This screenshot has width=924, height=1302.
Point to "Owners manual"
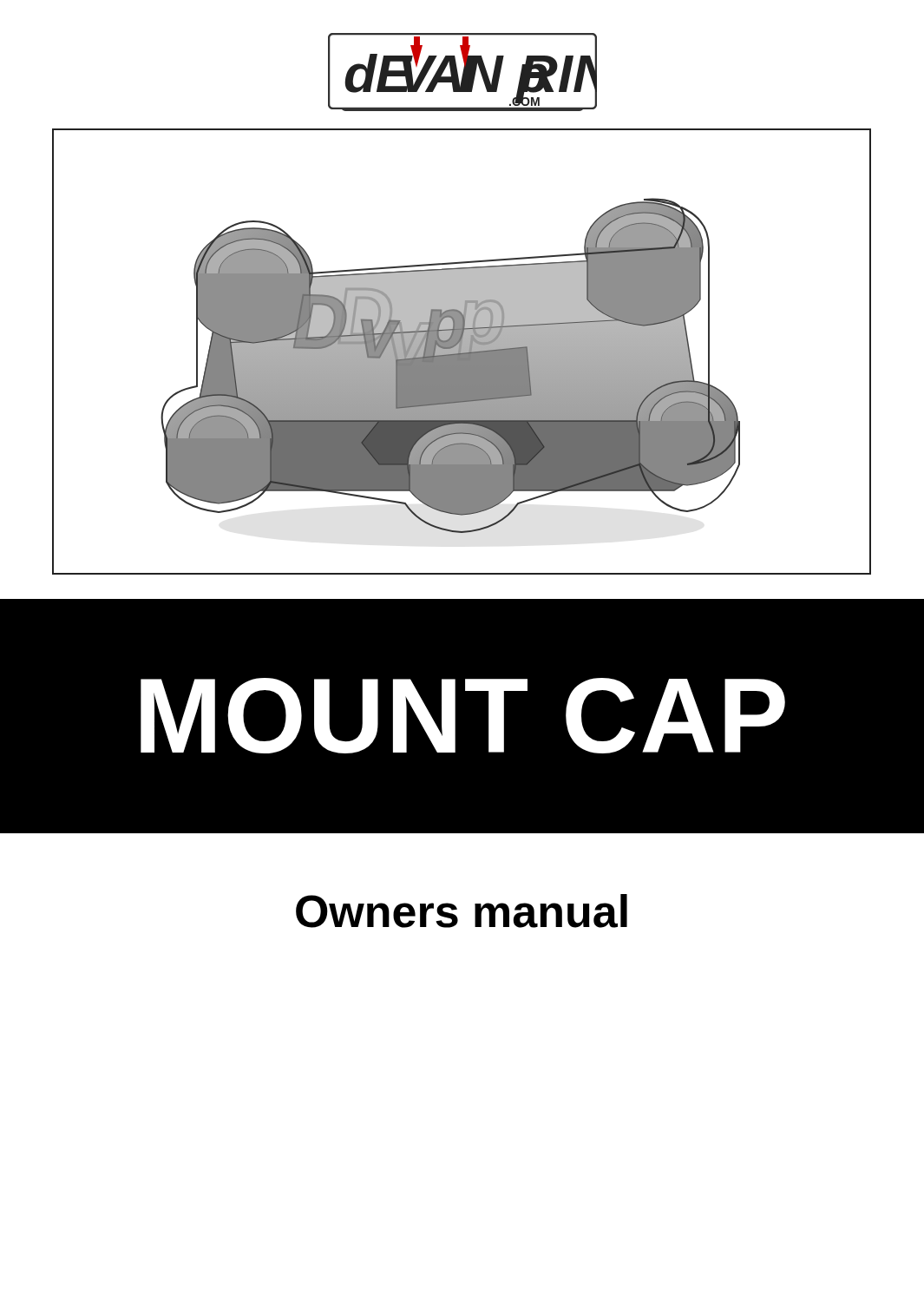point(462,911)
